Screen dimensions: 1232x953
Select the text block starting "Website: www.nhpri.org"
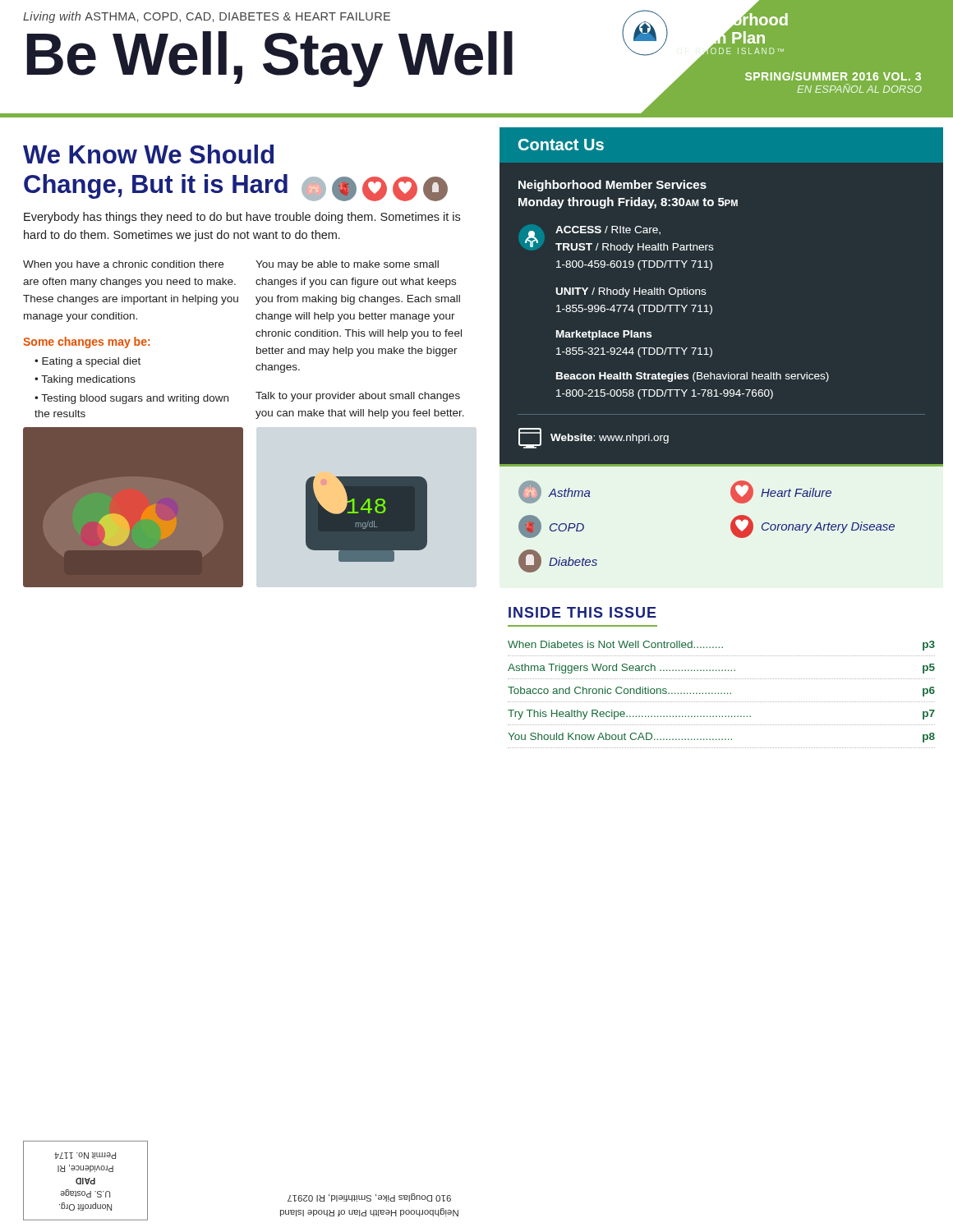click(610, 437)
